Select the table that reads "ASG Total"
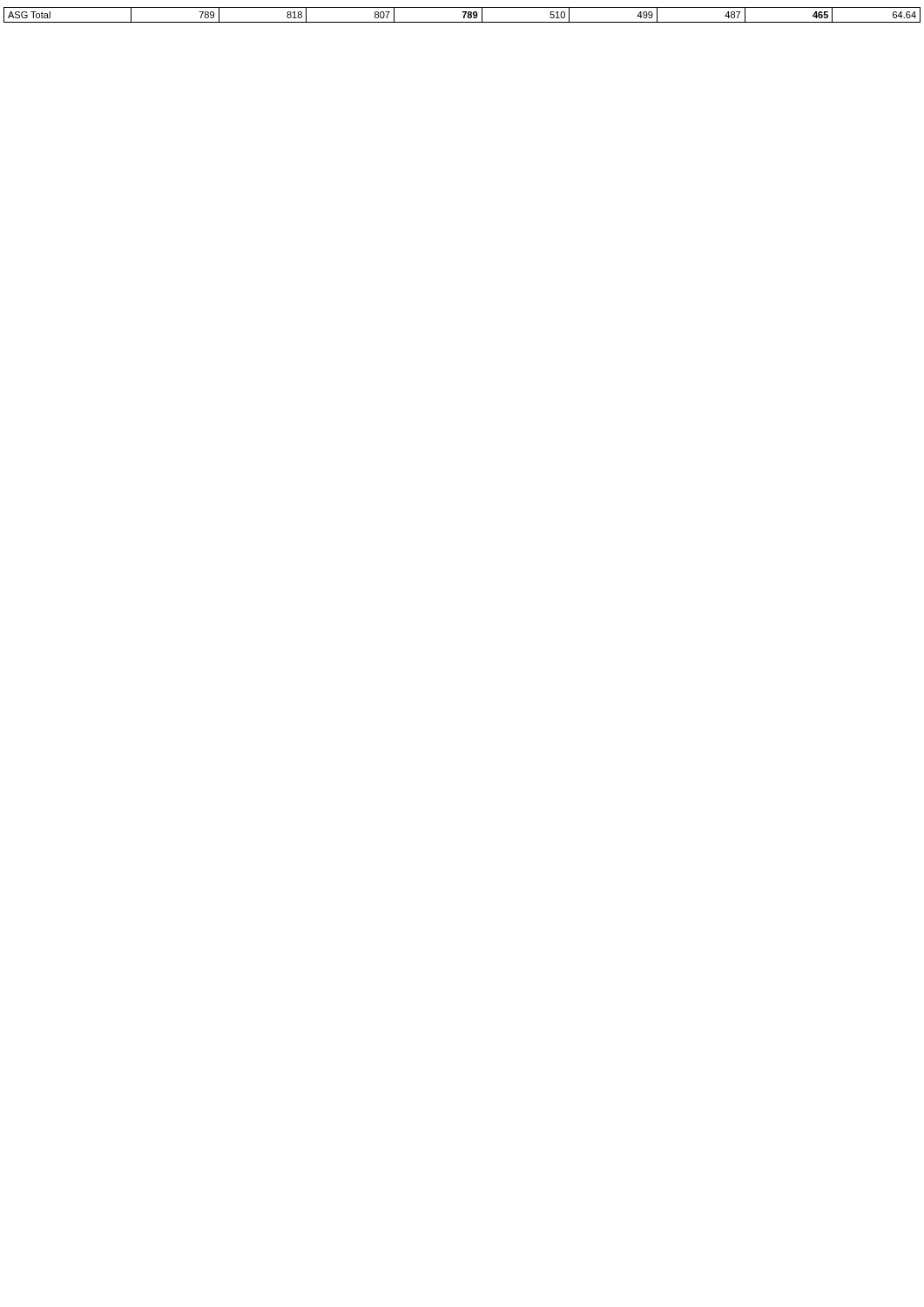 462,15
